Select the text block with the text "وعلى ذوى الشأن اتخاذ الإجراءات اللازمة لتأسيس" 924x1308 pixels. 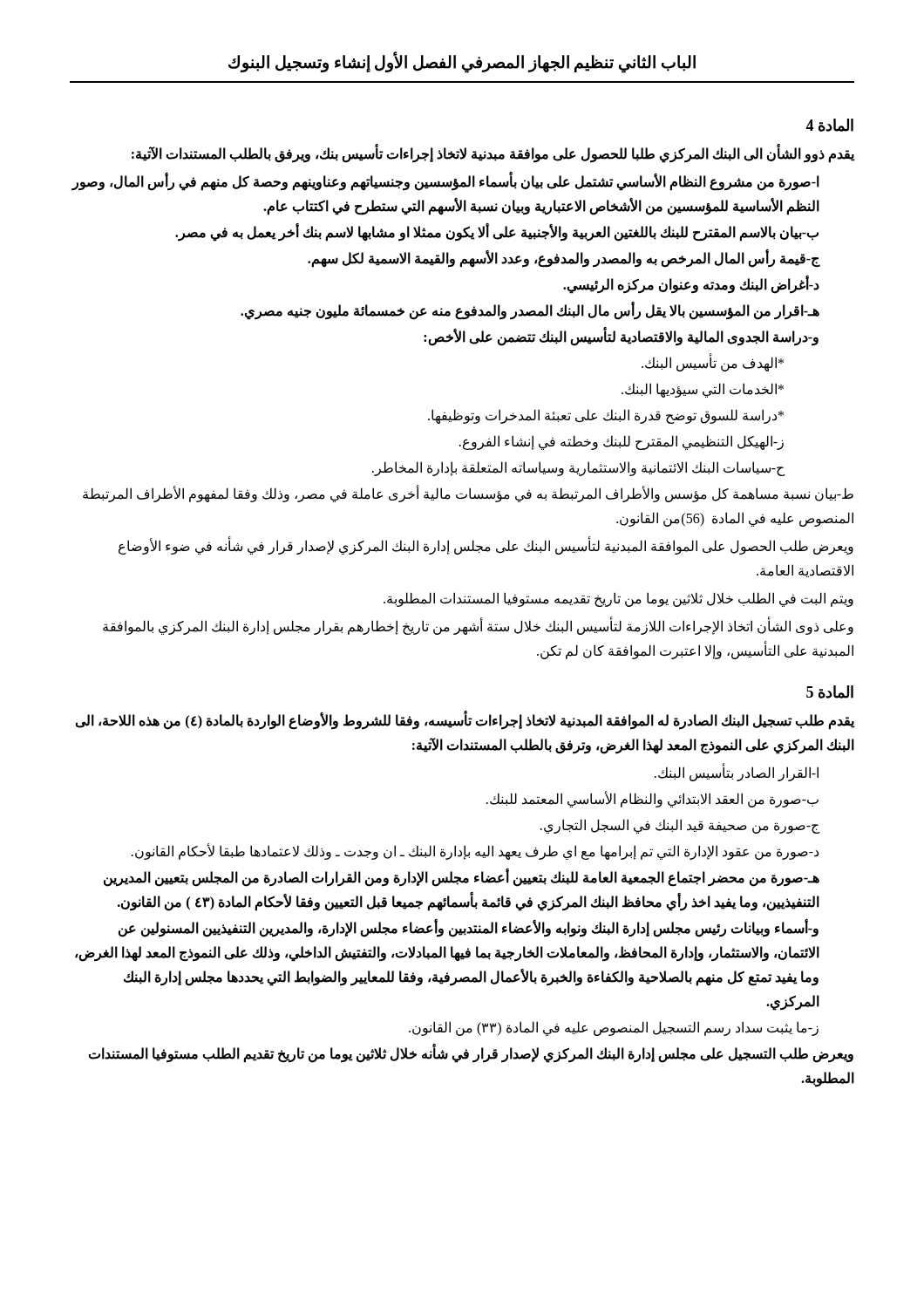pyautogui.click(x=478, y=639)
